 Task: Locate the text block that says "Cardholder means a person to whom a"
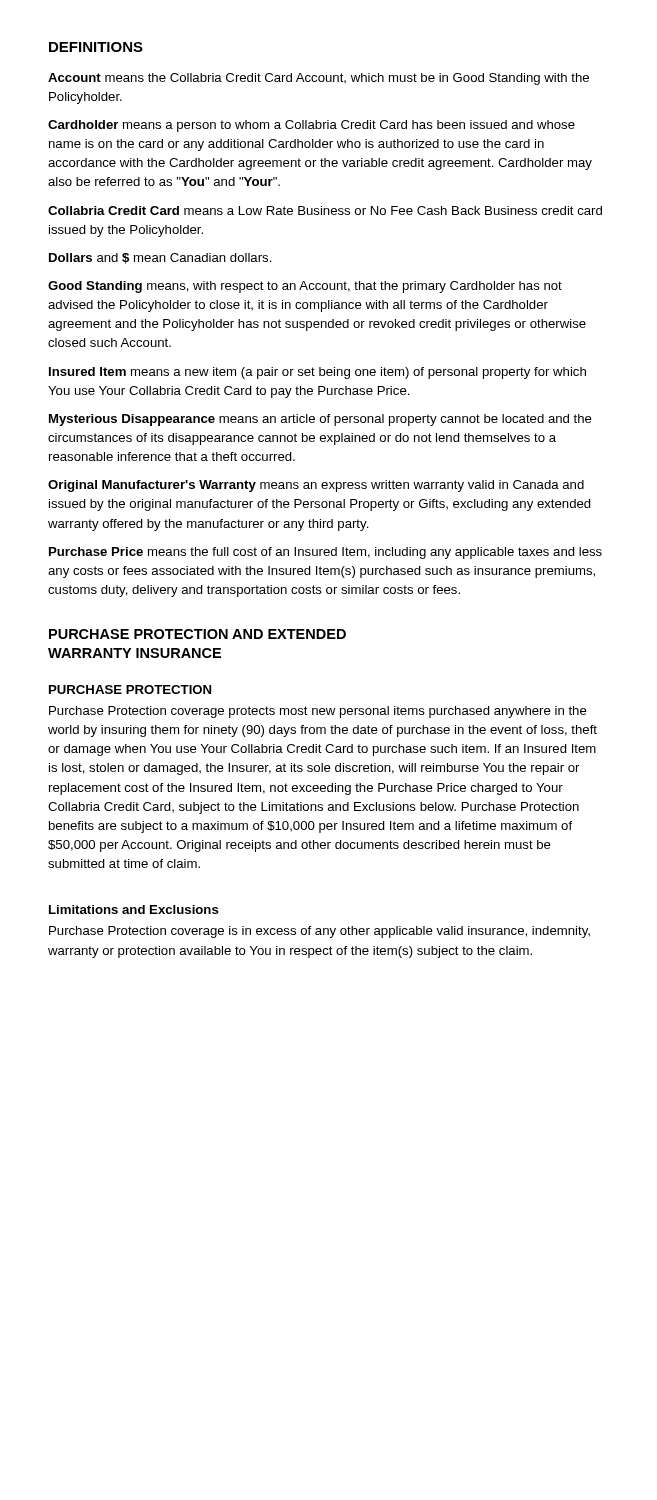(320, 153)
